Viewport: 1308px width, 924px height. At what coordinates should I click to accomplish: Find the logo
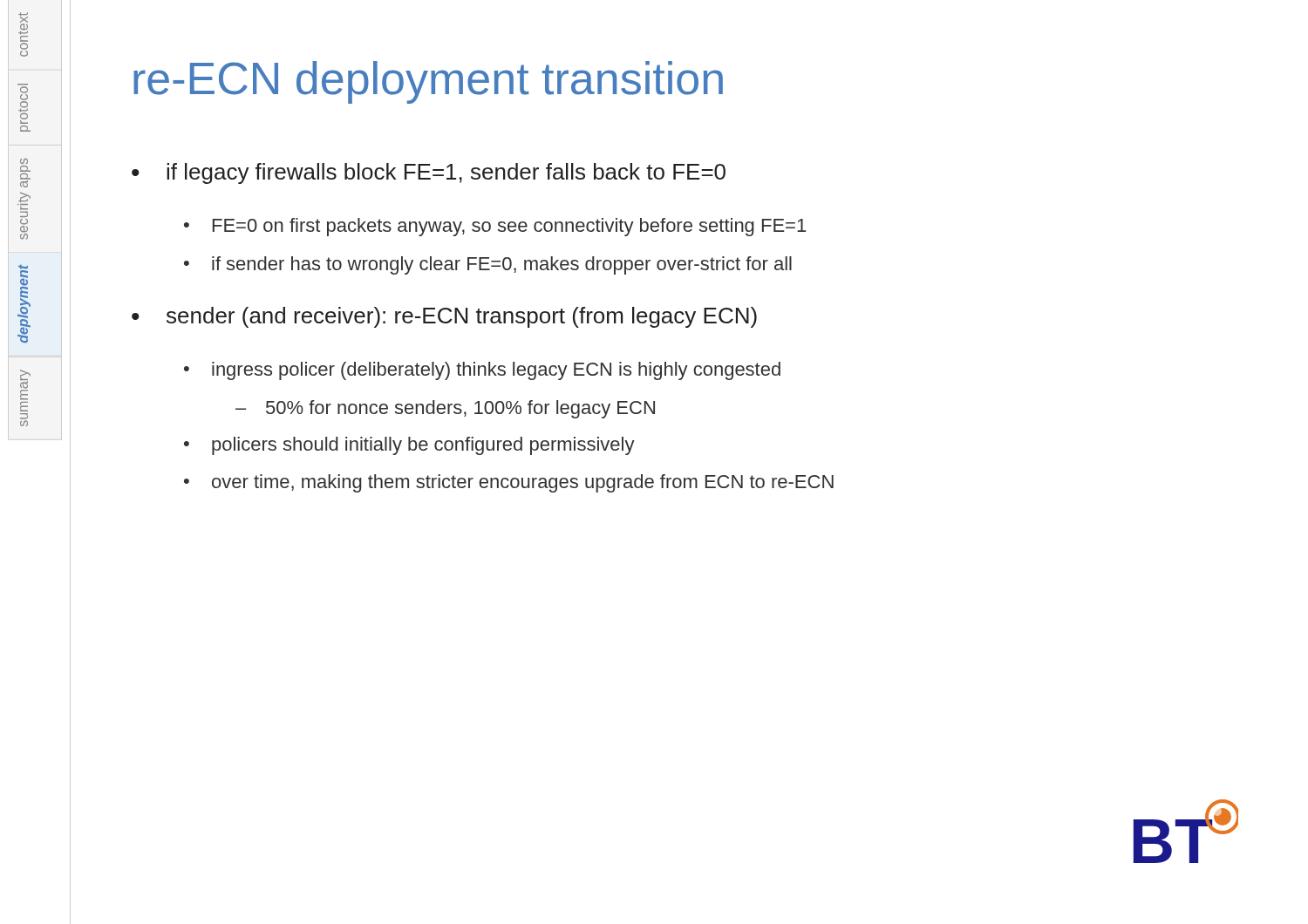(x=1182, y=839)
